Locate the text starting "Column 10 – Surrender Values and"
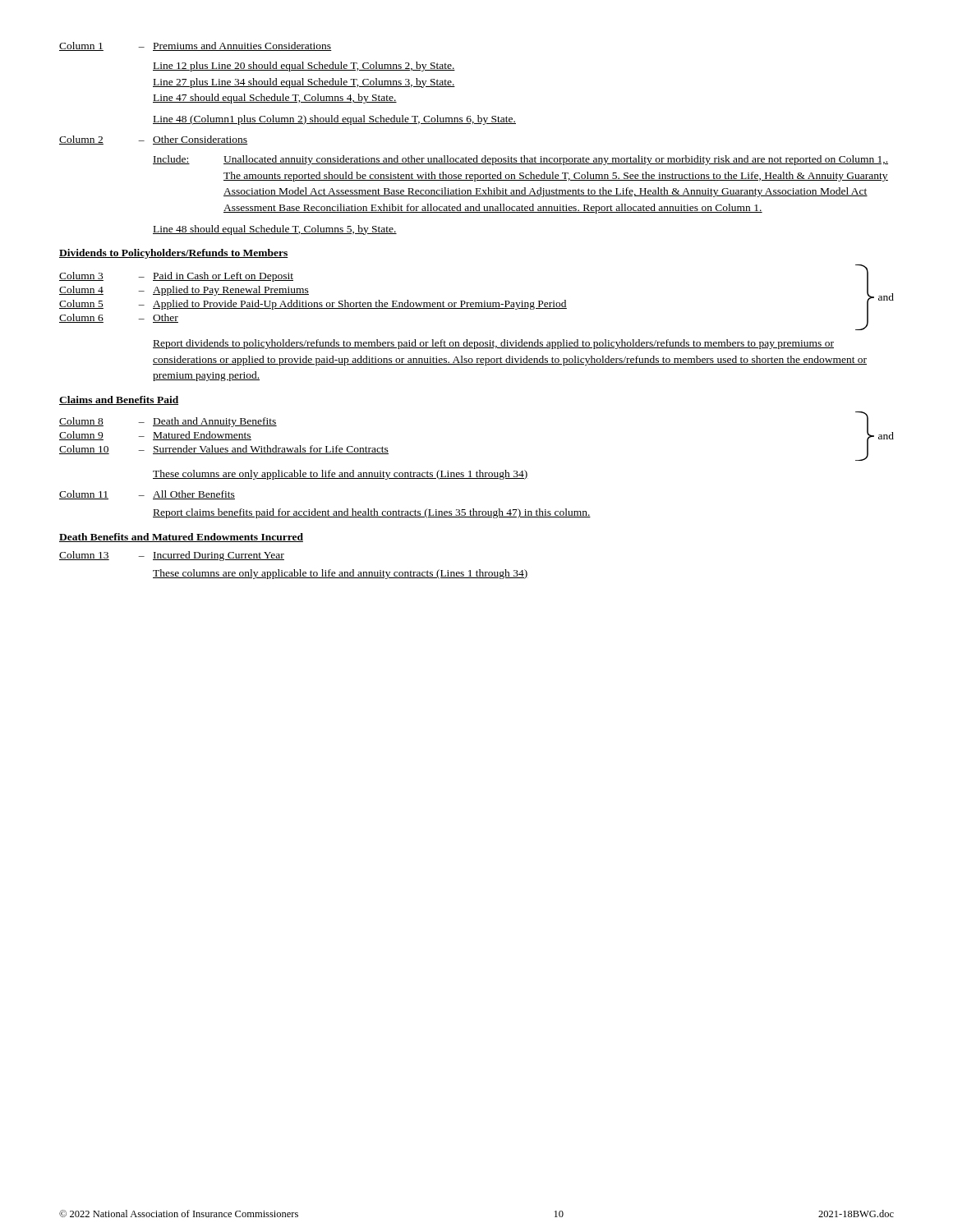This screenshot has height=1232, width=953. pos(224,450)
